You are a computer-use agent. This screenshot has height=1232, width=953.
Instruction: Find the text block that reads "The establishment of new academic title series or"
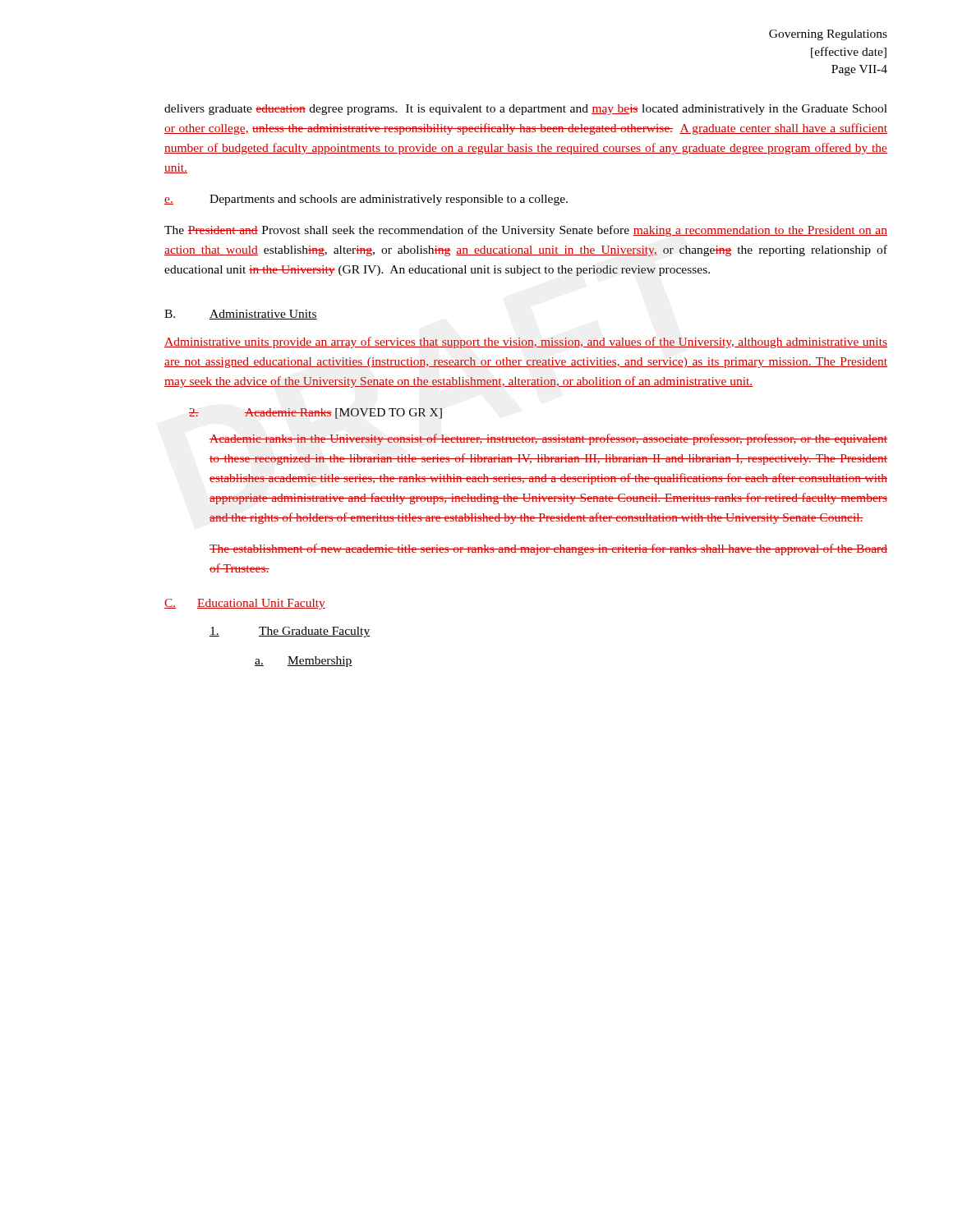coord(548,558)
